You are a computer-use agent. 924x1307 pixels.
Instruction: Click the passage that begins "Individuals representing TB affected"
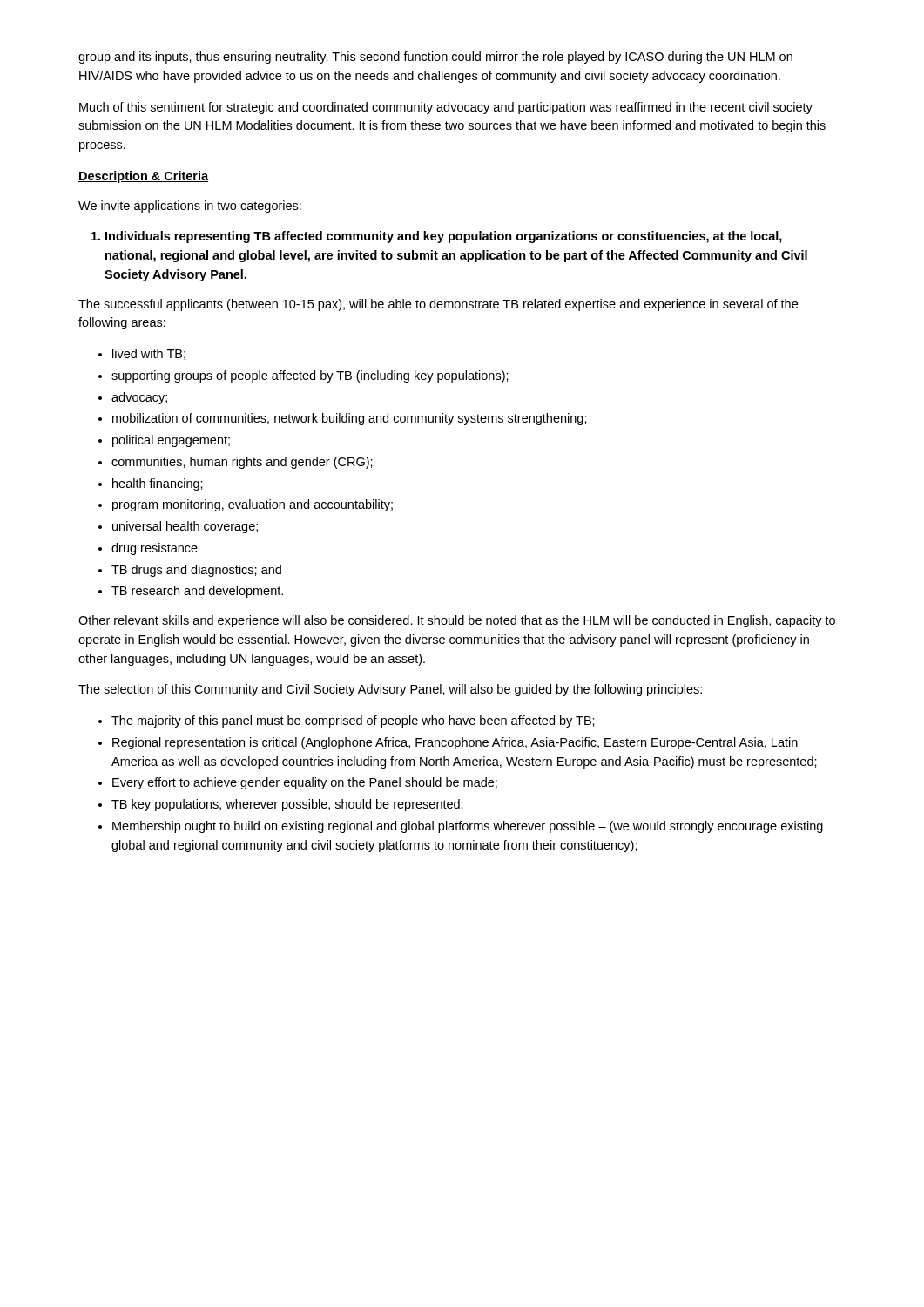[458, 256]
